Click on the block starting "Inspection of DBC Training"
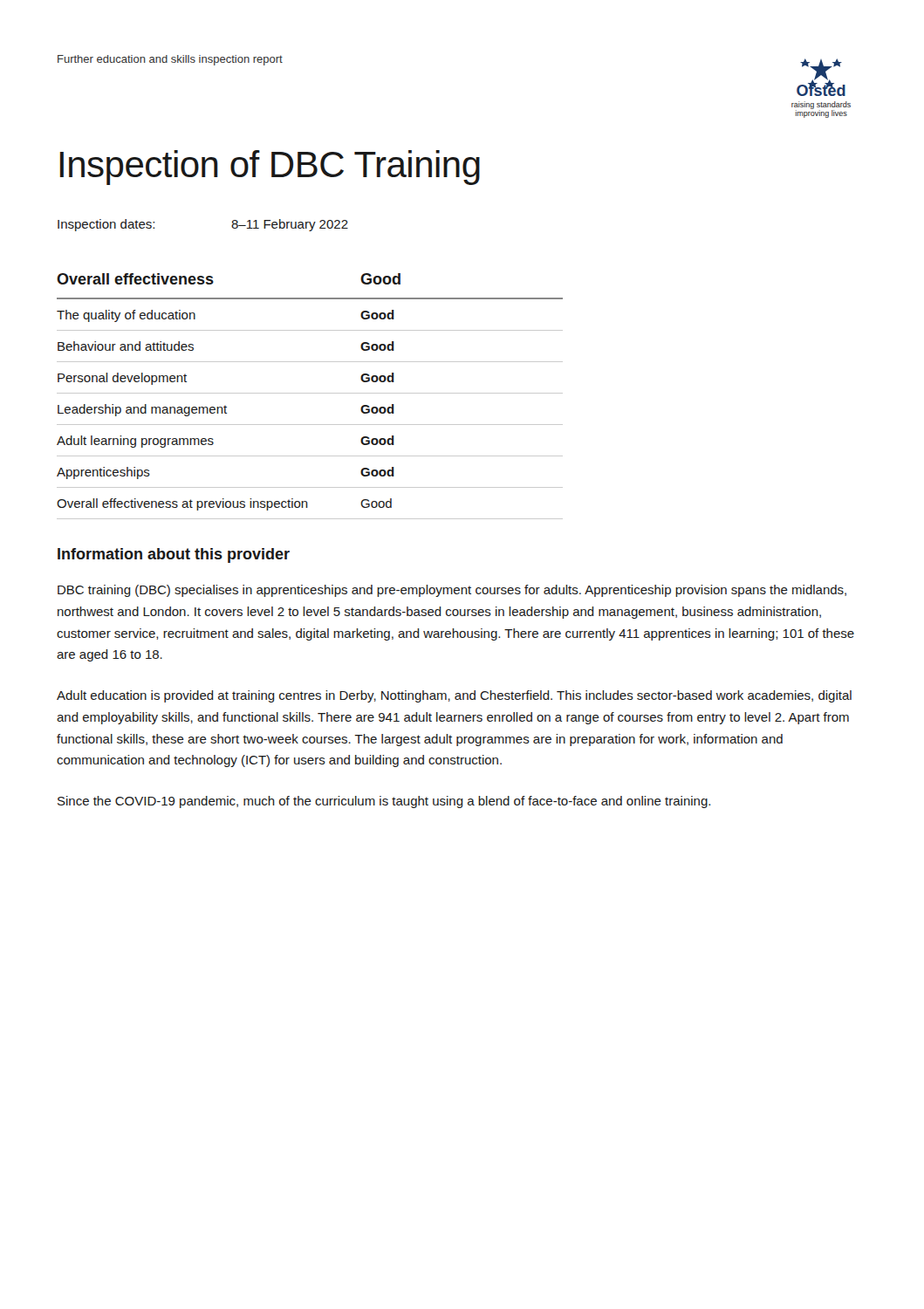The width and height of the screenshot is (924, 1309). tap(269, 164)
